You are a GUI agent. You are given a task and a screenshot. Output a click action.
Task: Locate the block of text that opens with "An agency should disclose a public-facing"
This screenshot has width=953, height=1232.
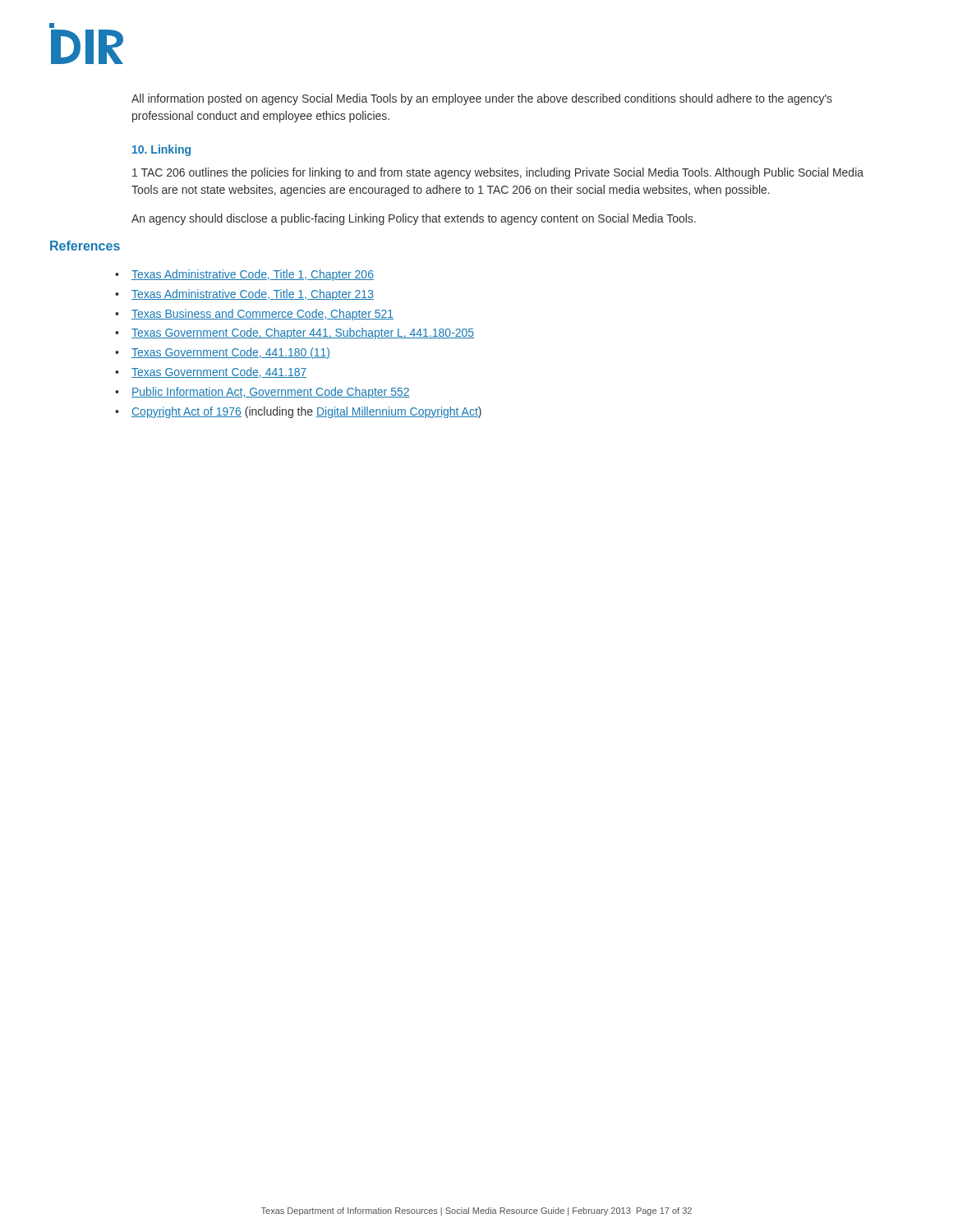[414, 218]
